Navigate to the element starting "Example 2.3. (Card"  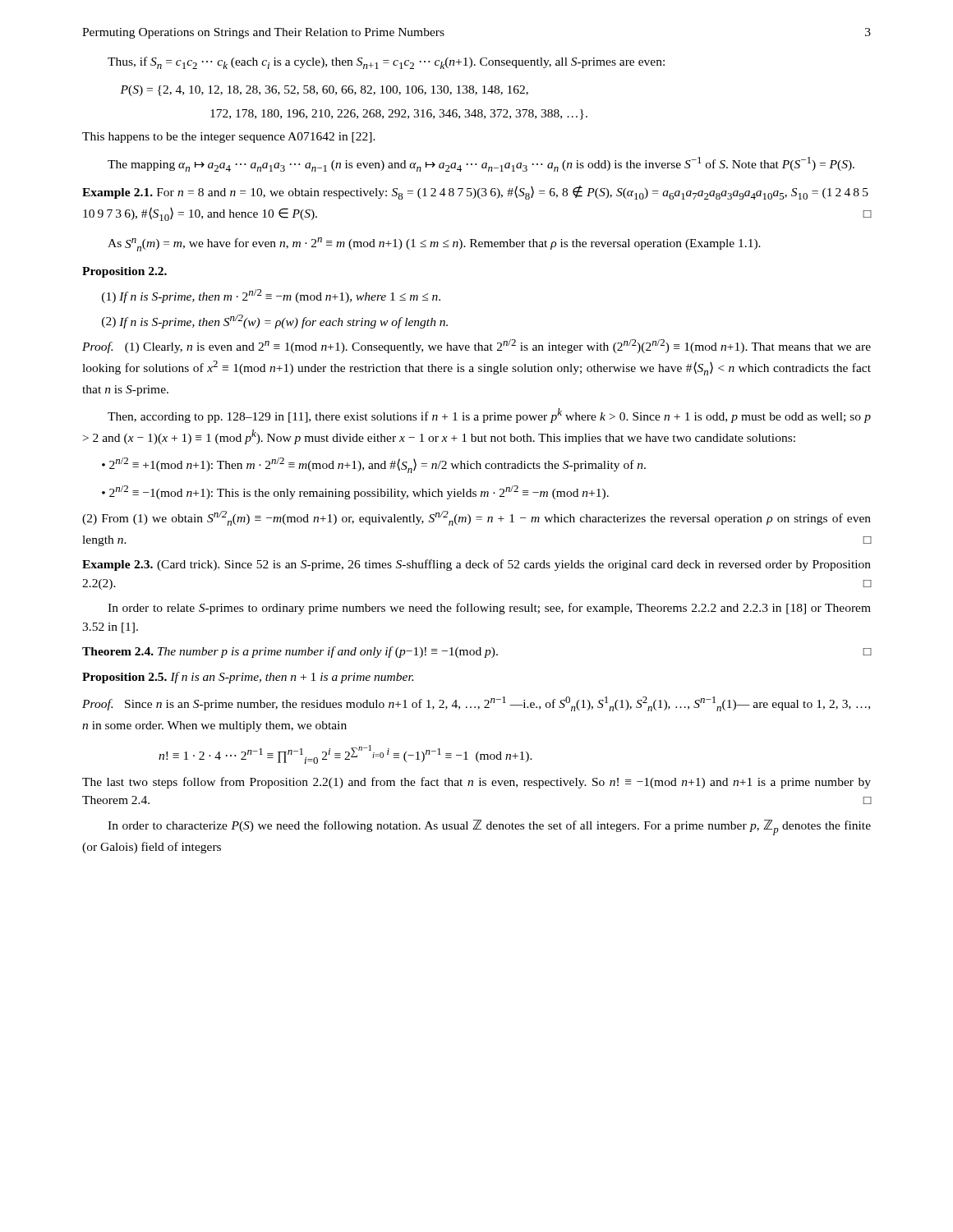click(476, 574)
